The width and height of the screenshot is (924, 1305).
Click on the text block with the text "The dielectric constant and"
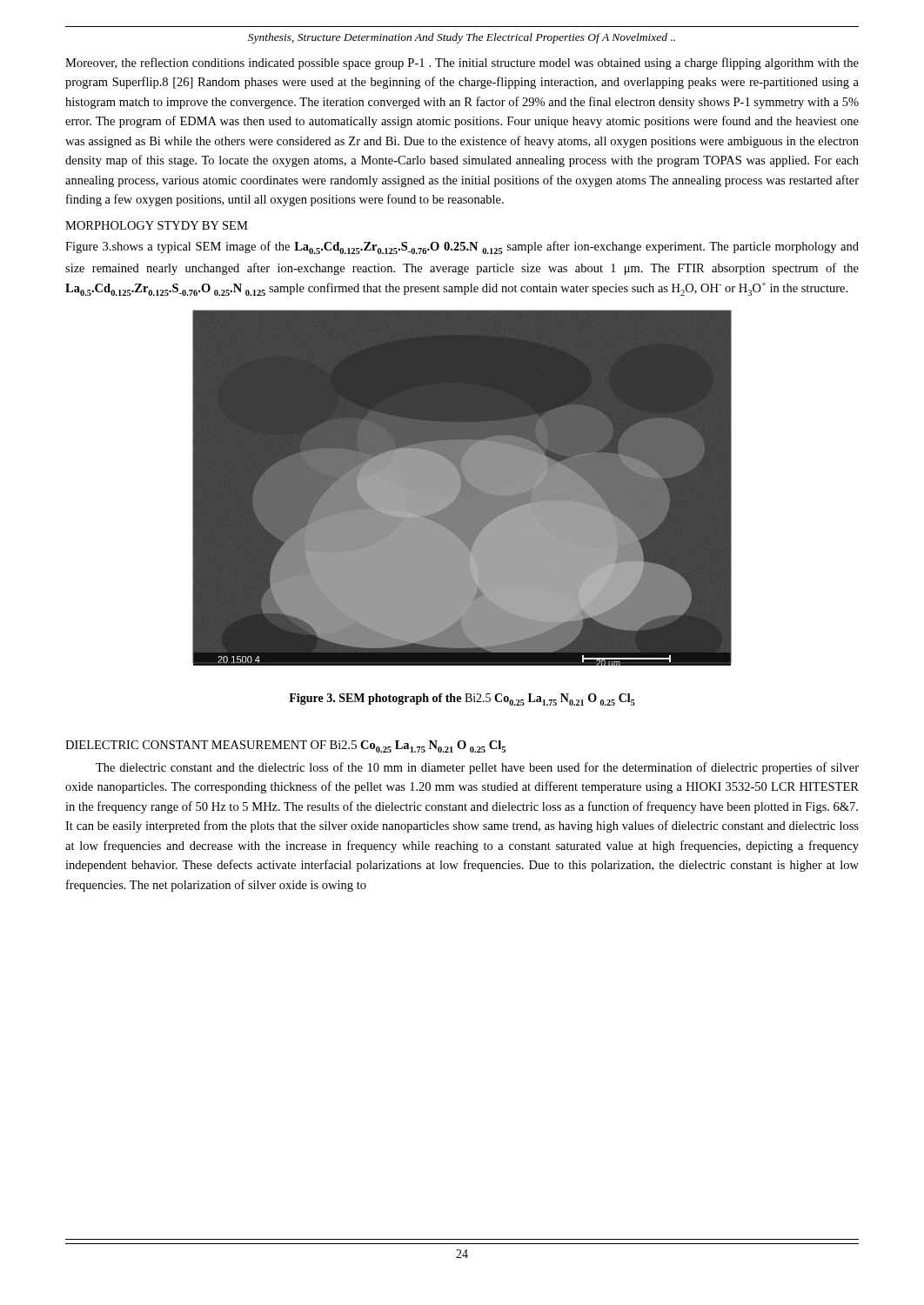point(462,826)
